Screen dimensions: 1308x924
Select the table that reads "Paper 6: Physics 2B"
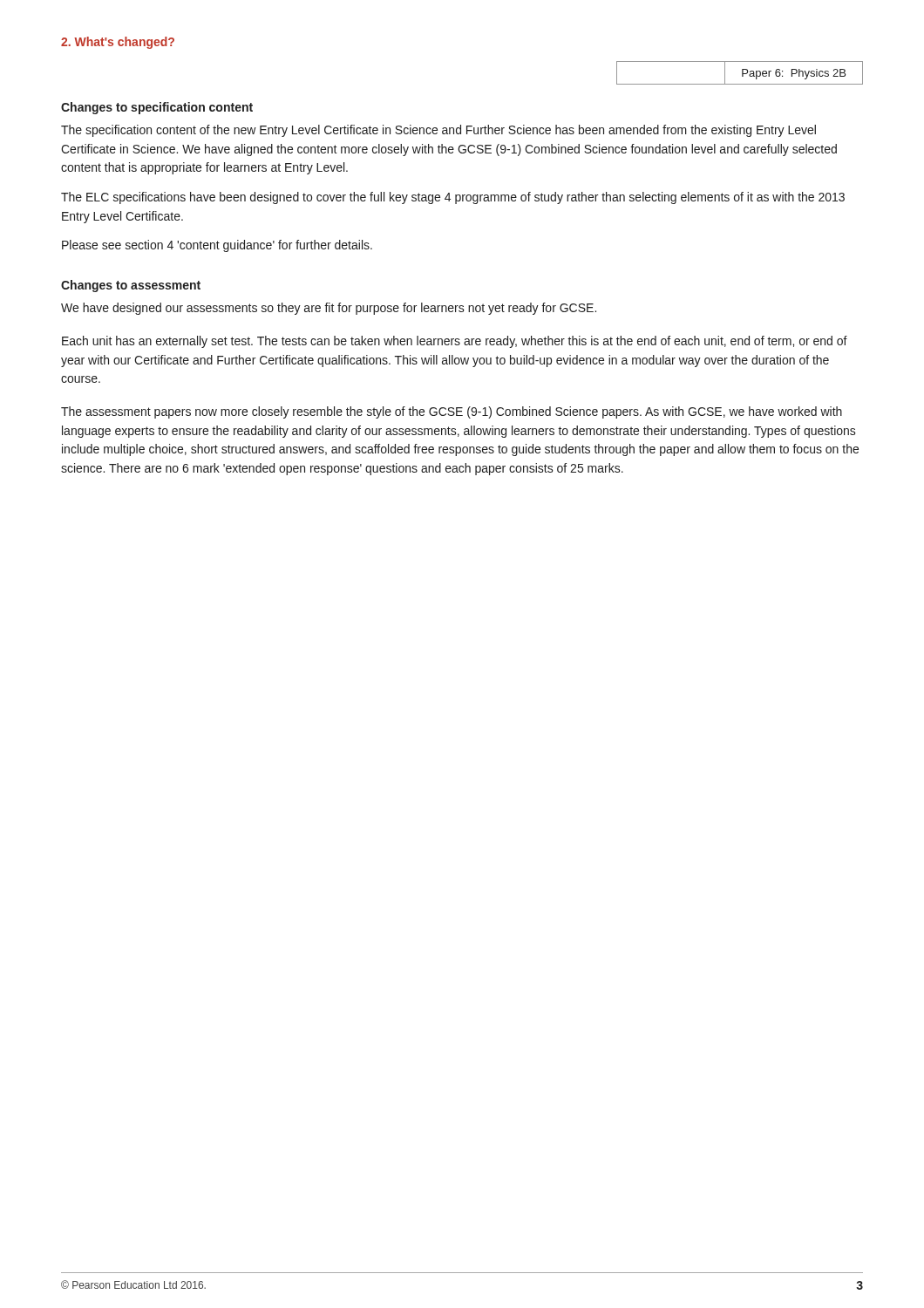click(462, 73)
